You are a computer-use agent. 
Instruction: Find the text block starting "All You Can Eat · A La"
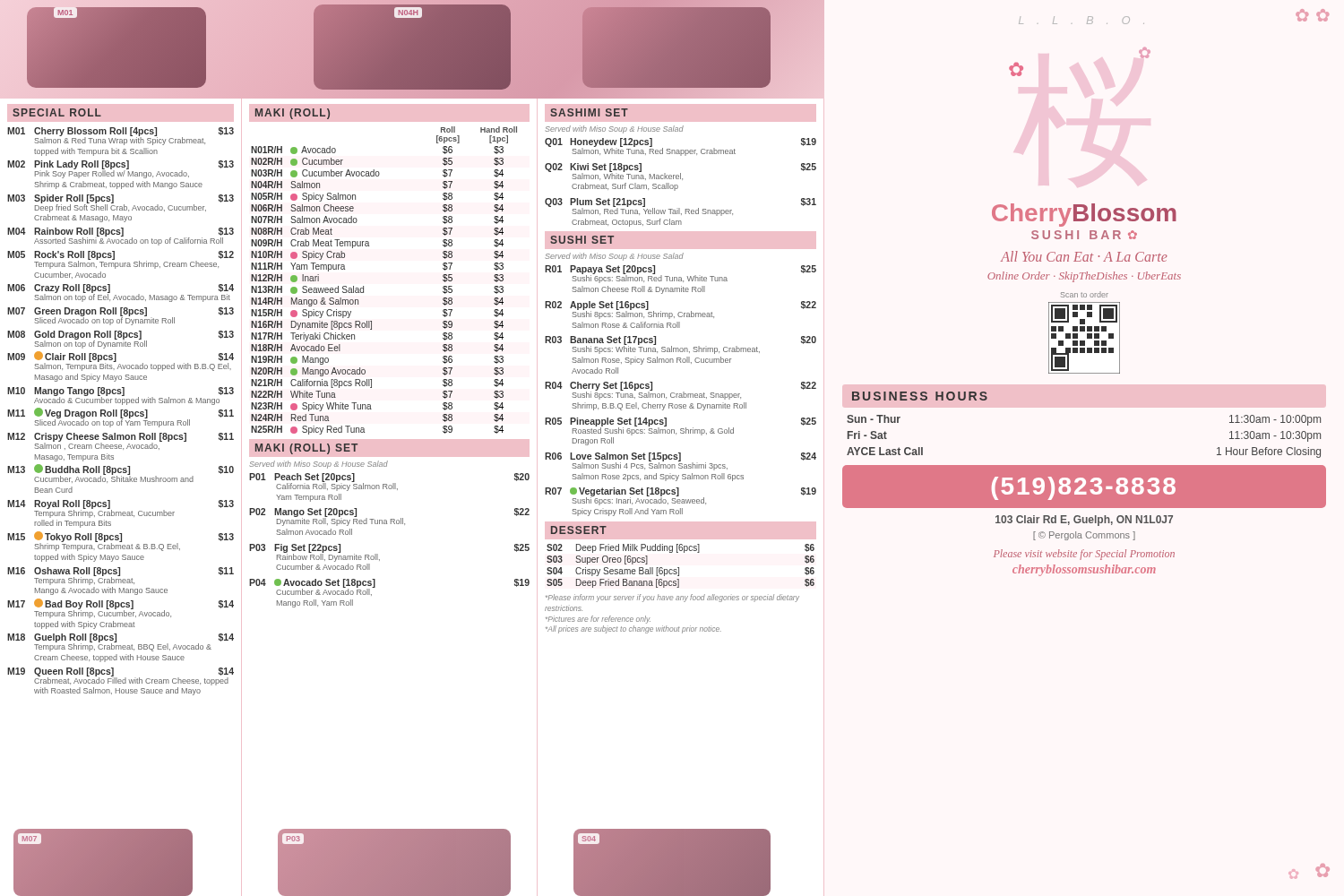coord(1084,257)
